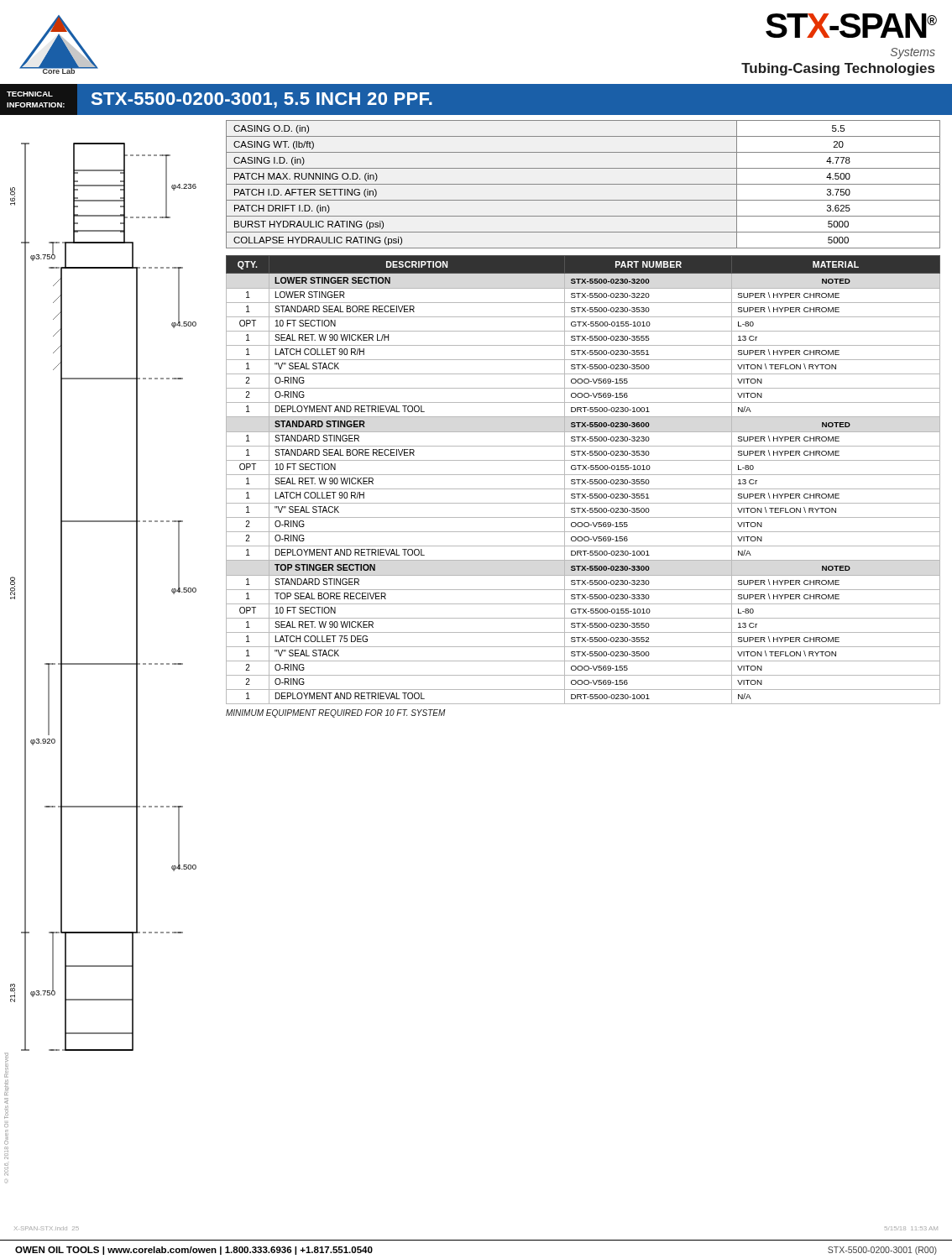The image size is (952, 1259).
Task: Locate the passage starting "STX-5500-0200-3001, 5.5 INCH 20 PPF."
Action: coord(262,99)
